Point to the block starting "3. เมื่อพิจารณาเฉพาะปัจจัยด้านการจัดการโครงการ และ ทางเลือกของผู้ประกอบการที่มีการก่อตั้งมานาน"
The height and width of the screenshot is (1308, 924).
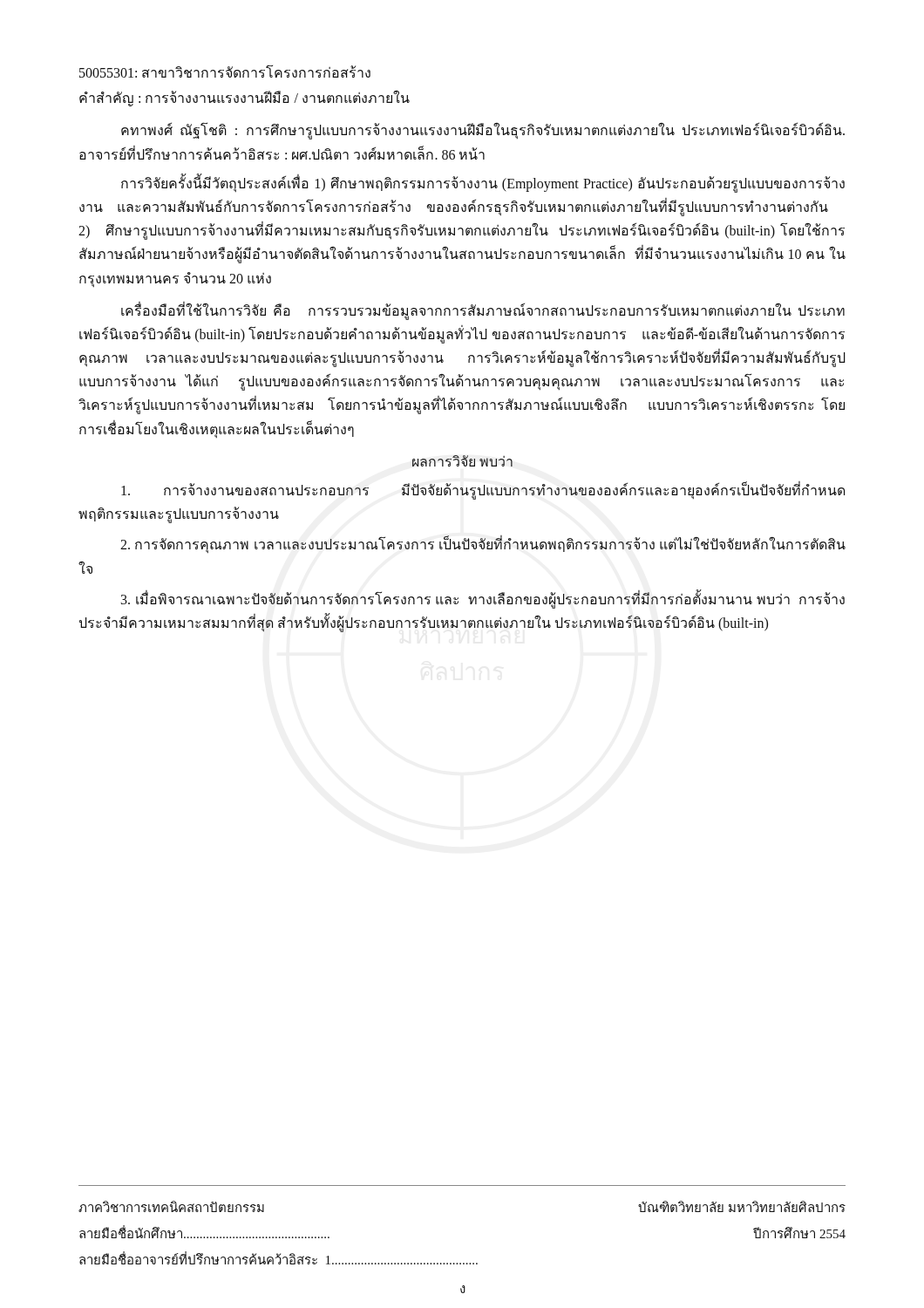(462, 611)
